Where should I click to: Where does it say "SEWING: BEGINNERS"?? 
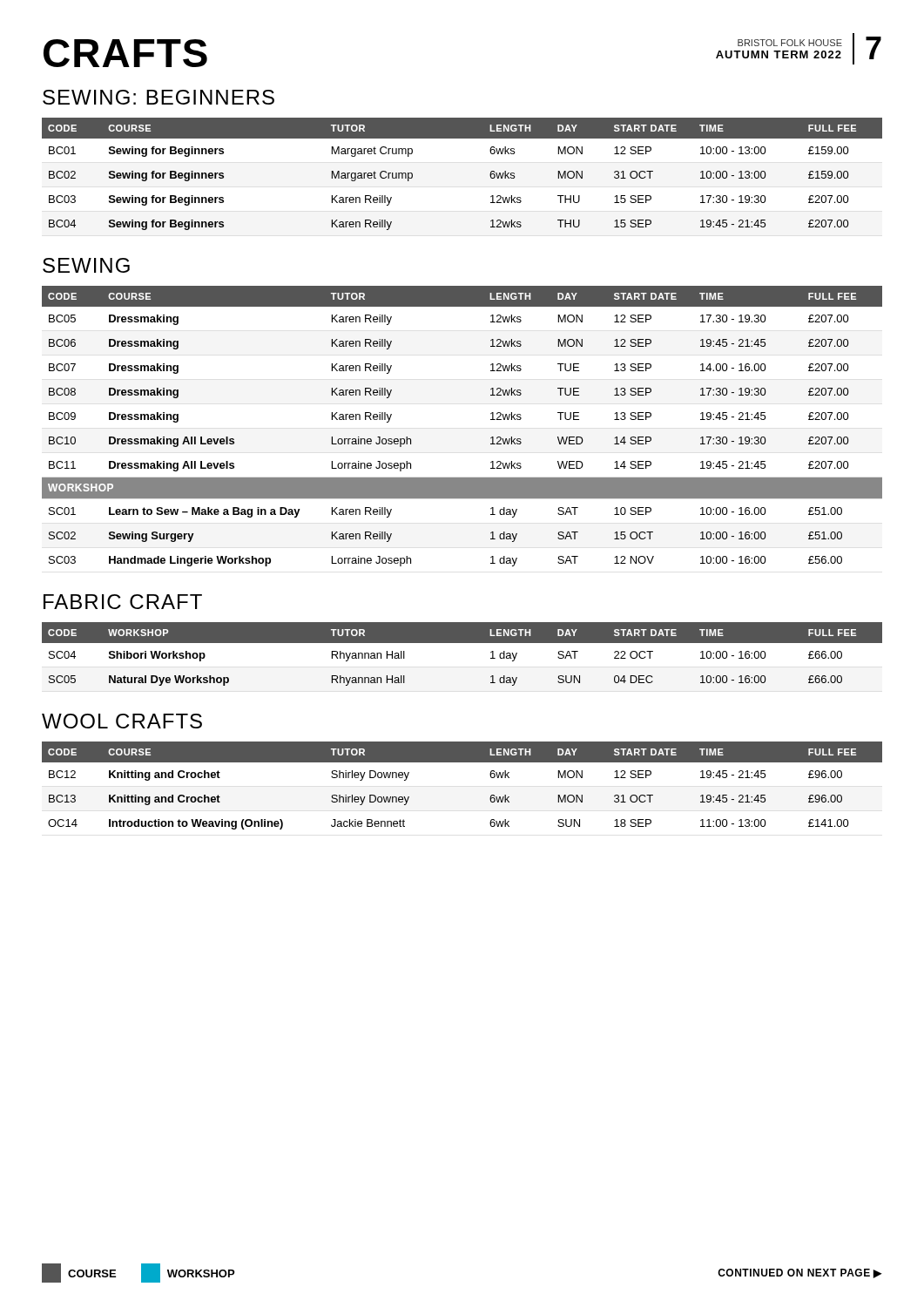click(159, 97)
